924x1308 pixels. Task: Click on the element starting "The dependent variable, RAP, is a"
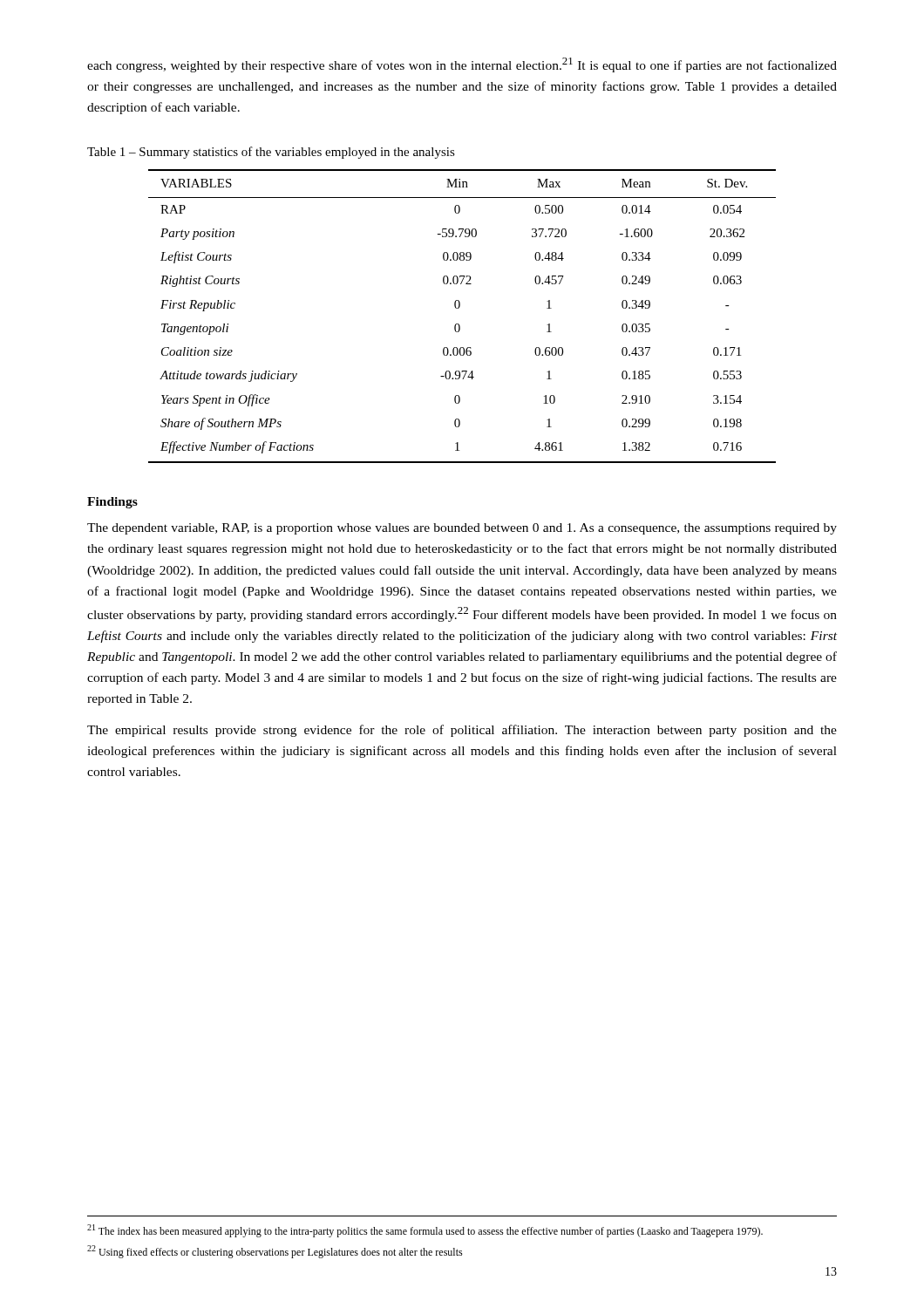[x=462, y=613]
